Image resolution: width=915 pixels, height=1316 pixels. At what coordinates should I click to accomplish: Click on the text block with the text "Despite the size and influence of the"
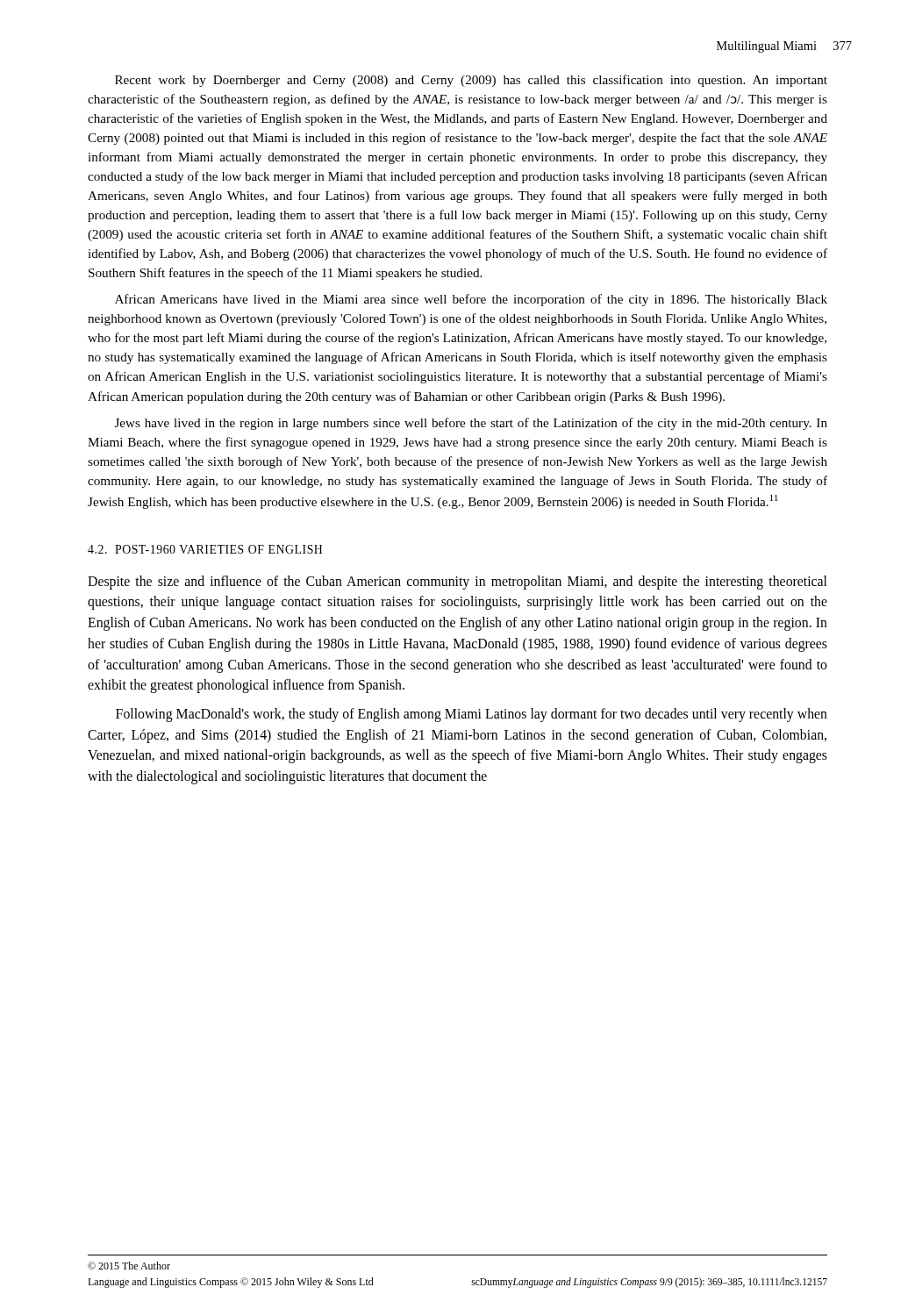point(458,633)
